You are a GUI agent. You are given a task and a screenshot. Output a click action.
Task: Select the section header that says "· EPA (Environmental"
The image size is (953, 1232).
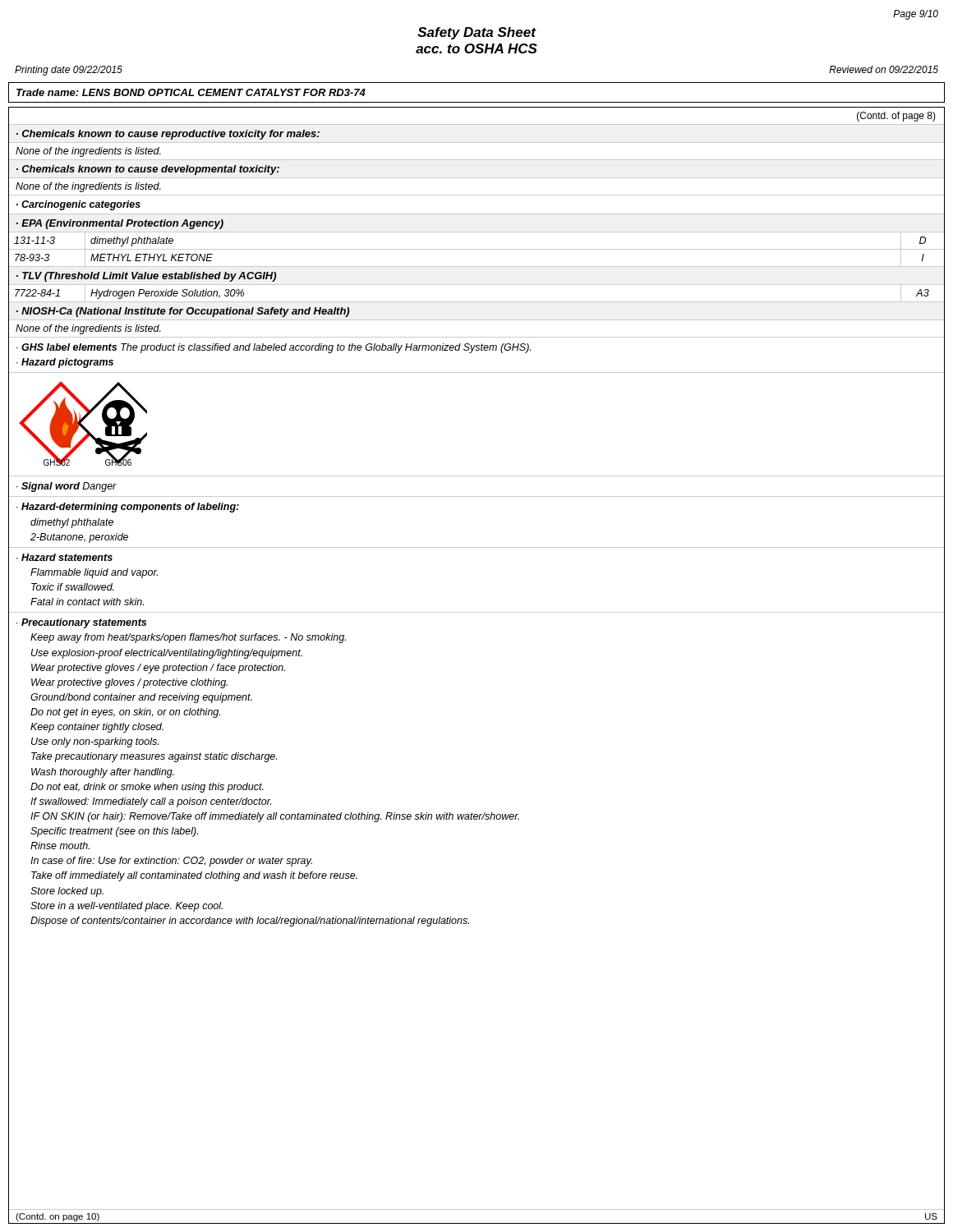tap(120, 223)
